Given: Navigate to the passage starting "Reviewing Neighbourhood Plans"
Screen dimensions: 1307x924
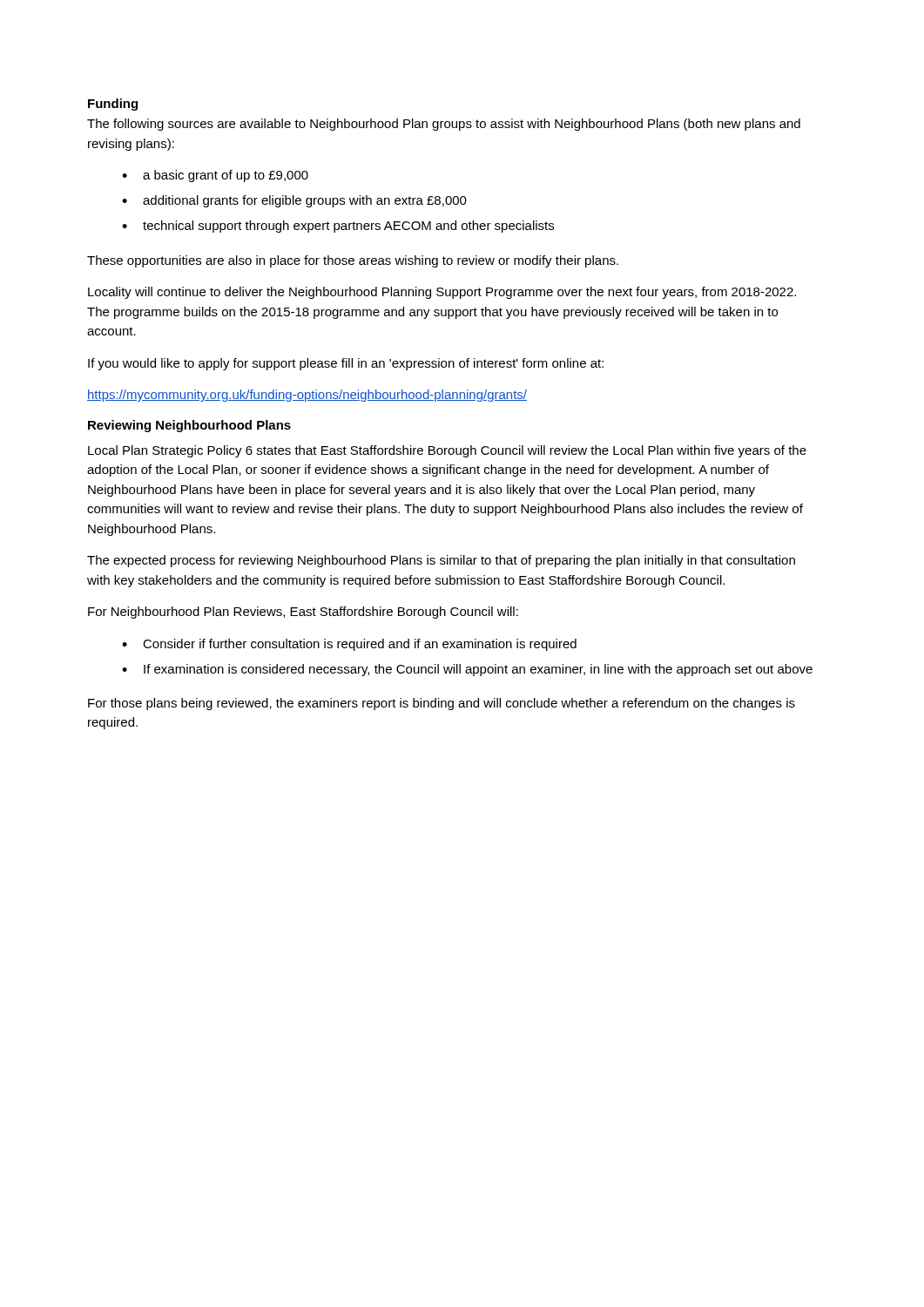Looking at the screenshot, I should pyautogui.click(x=189, y=424).
